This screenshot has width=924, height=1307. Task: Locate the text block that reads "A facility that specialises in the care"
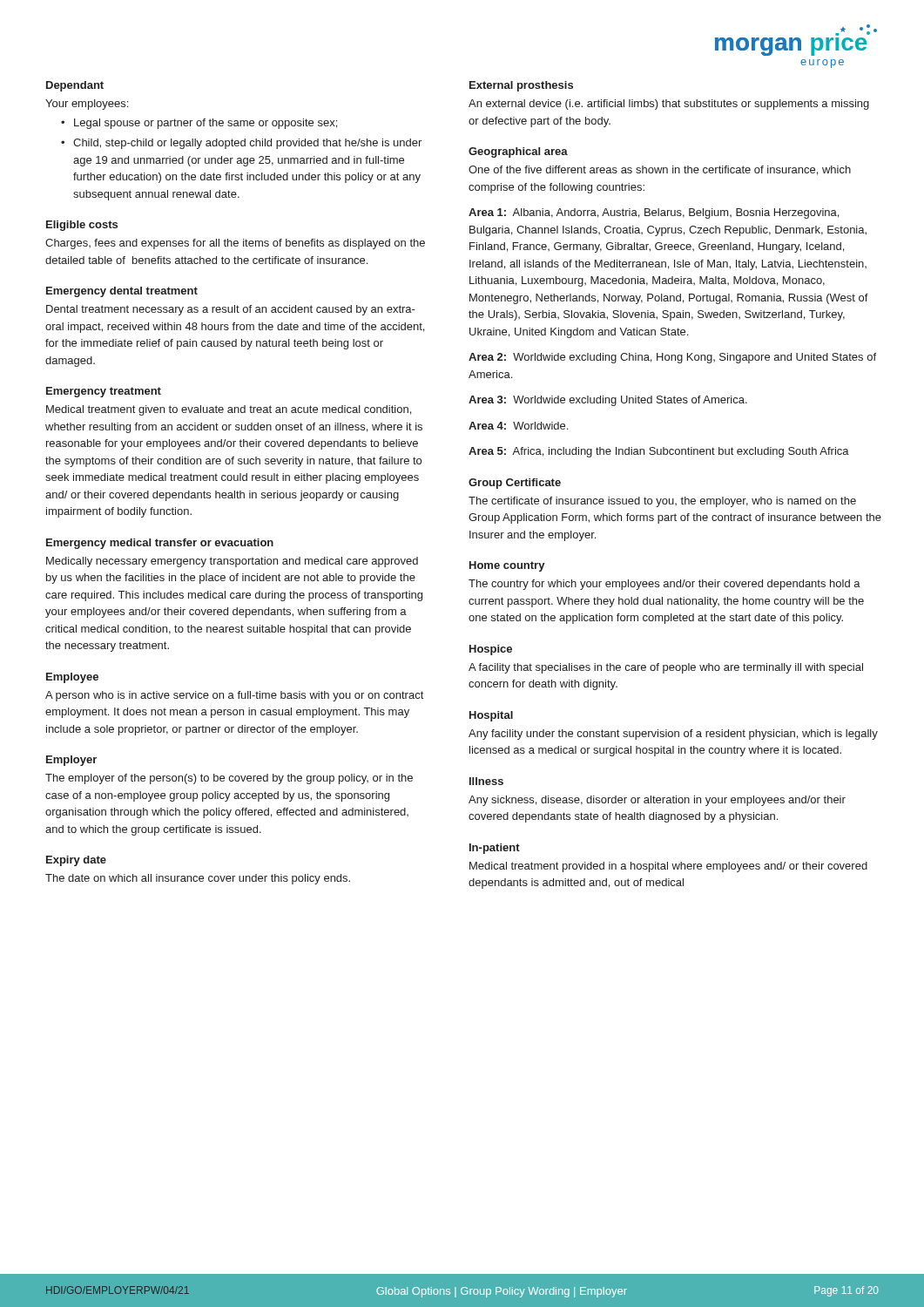[x=666, y=675]
